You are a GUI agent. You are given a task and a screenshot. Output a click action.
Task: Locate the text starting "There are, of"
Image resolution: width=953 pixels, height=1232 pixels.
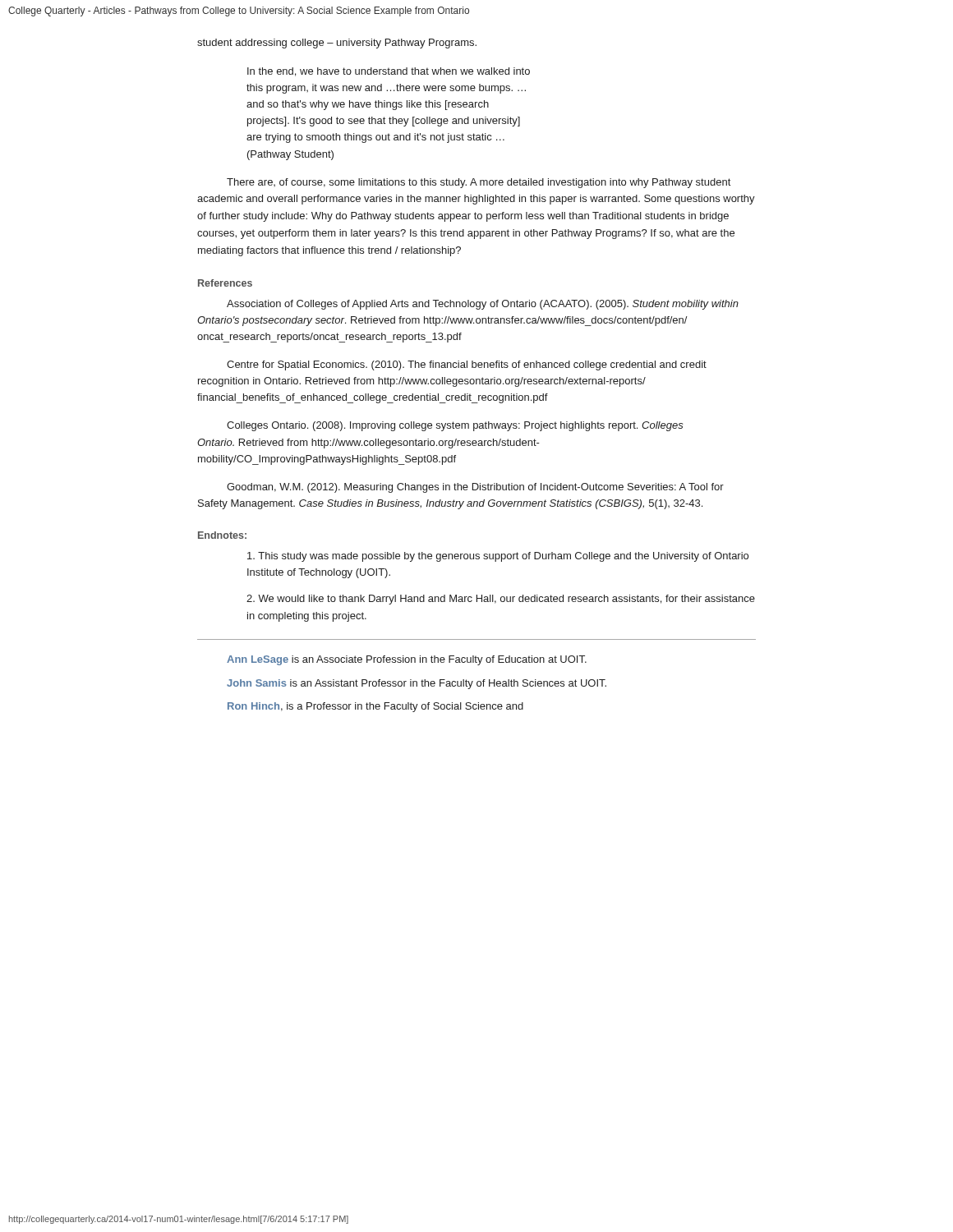476,216
